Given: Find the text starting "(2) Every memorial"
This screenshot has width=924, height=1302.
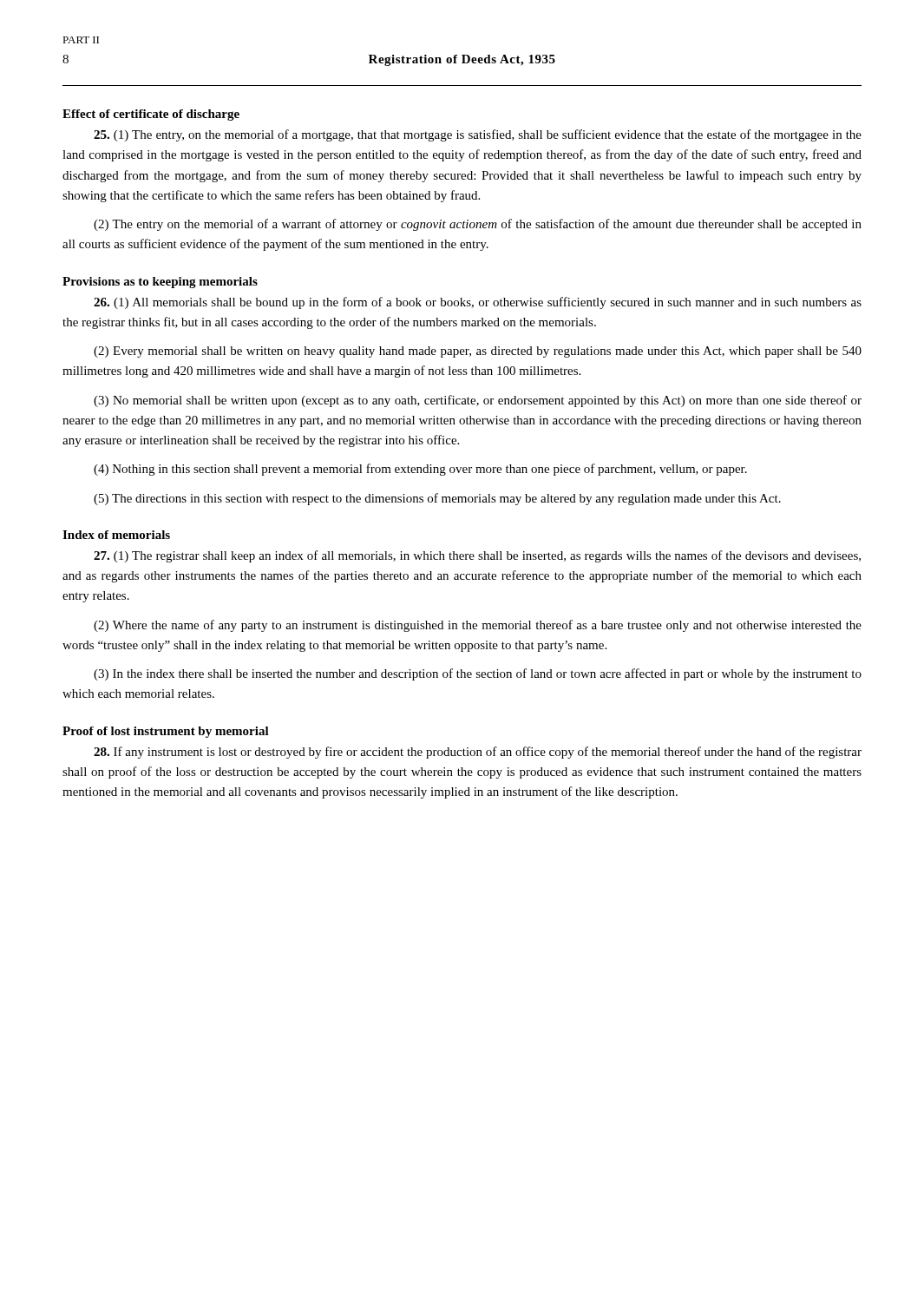Looking at the screenshot, I should [462, 361].
